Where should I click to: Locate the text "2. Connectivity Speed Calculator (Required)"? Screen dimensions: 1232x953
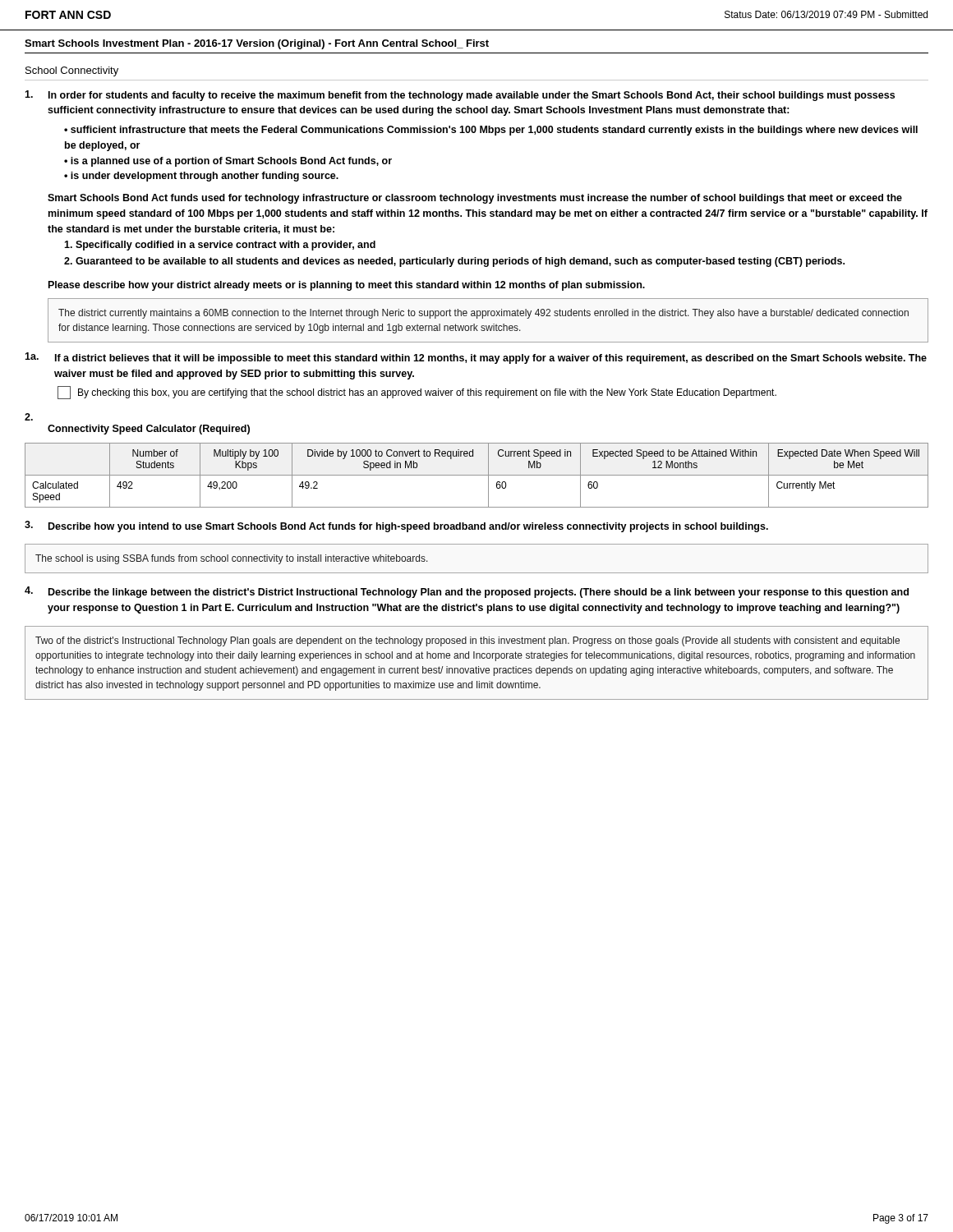click(x=137, y=423)
